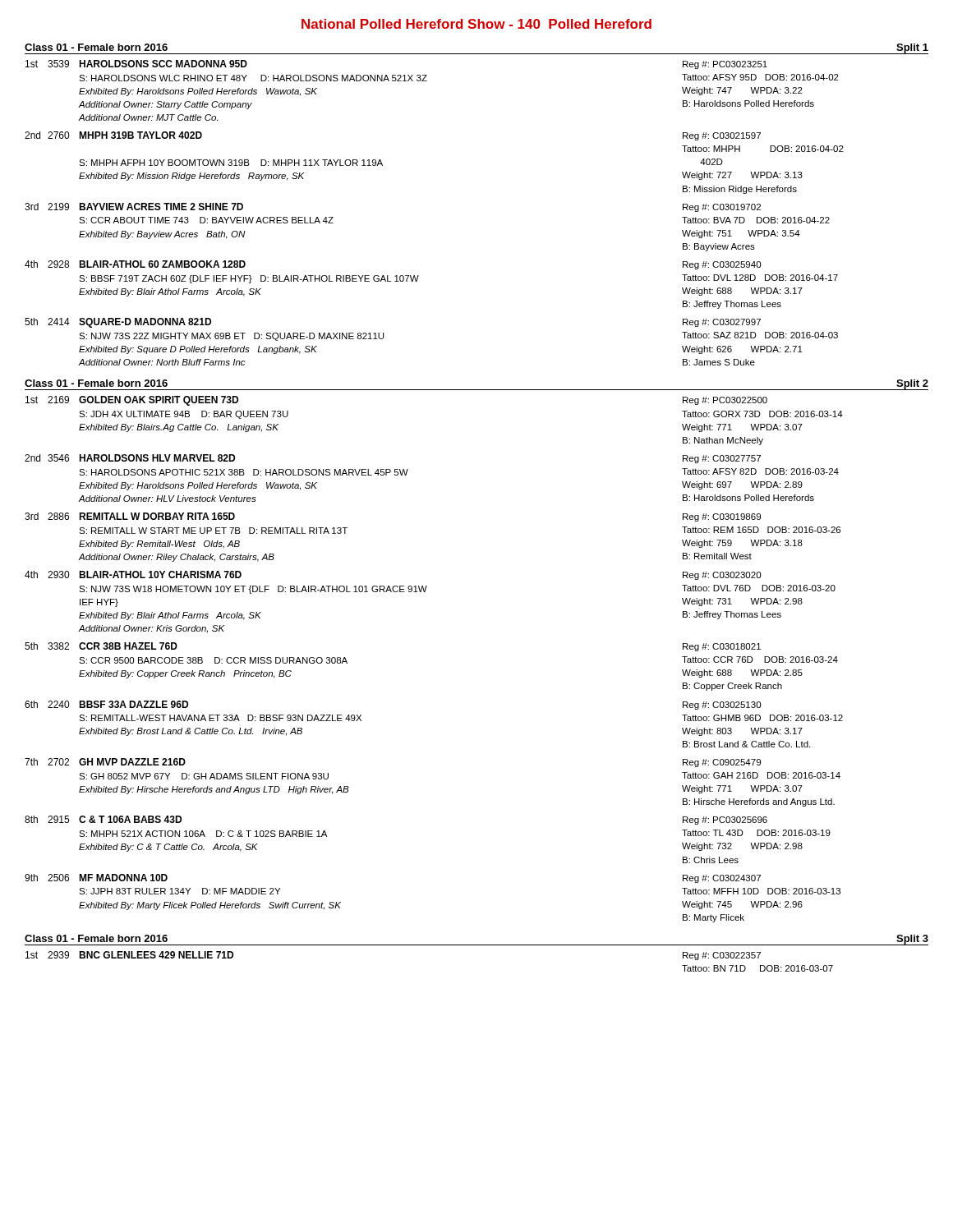This screenshot has width=953, height=1232.
Task: Locate the block of text that opens with "7th 2702 GH MVP DAZZLE"
Action: pyautogui.click(x=60, y=763)
